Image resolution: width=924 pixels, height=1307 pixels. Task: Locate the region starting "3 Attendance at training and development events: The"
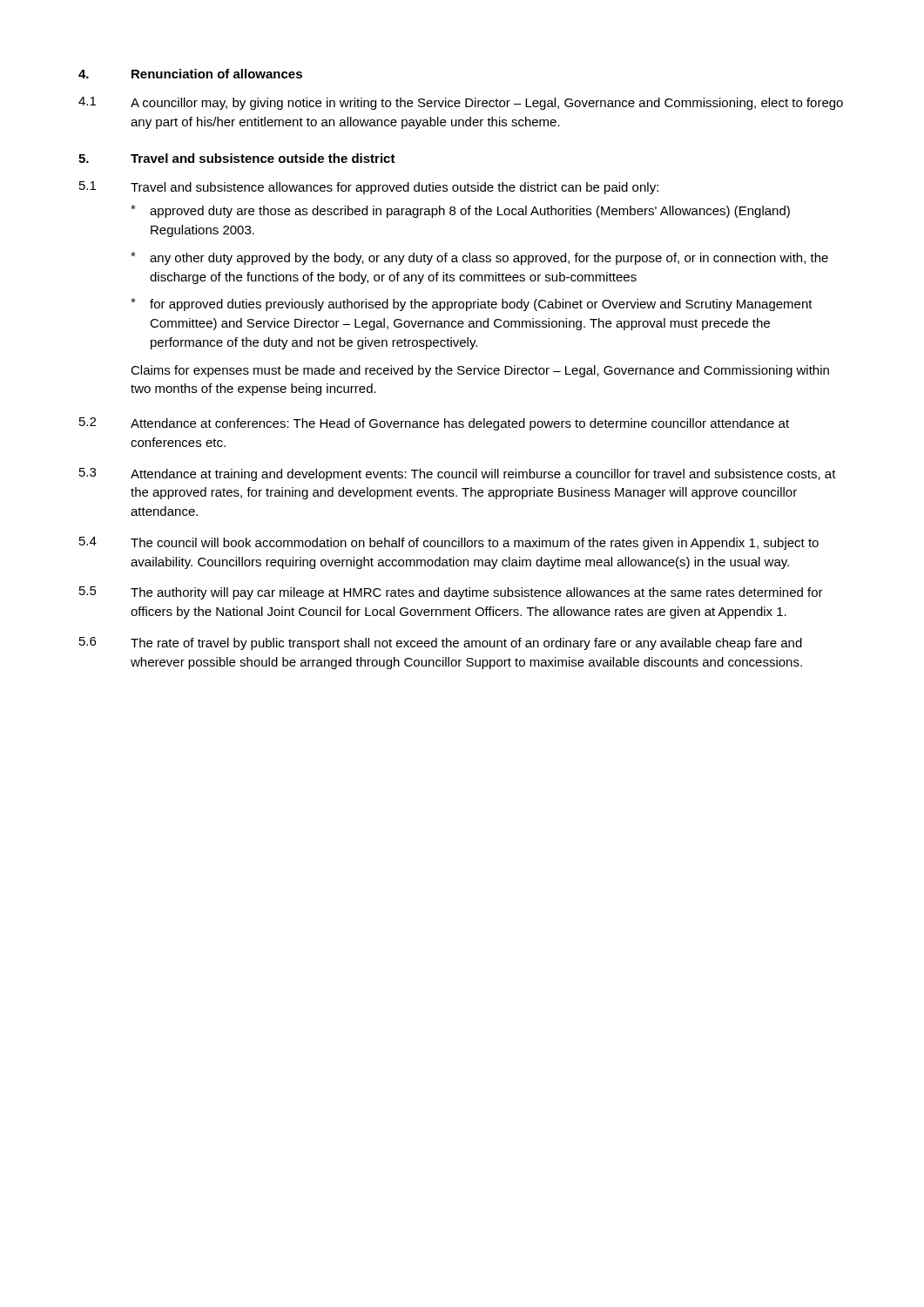pyautogui.click(x=462, y=492)
